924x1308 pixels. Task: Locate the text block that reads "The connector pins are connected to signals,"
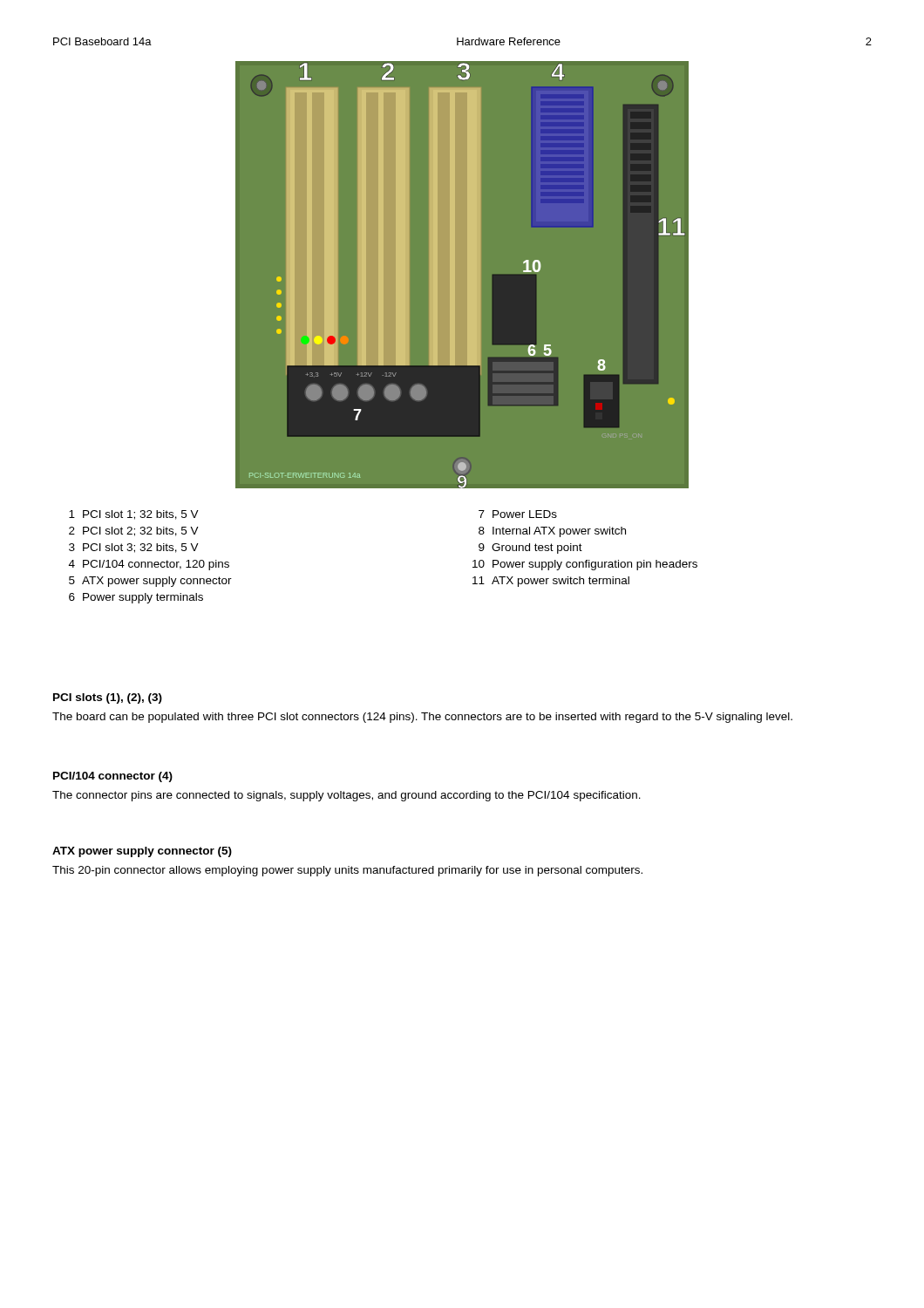462,795
